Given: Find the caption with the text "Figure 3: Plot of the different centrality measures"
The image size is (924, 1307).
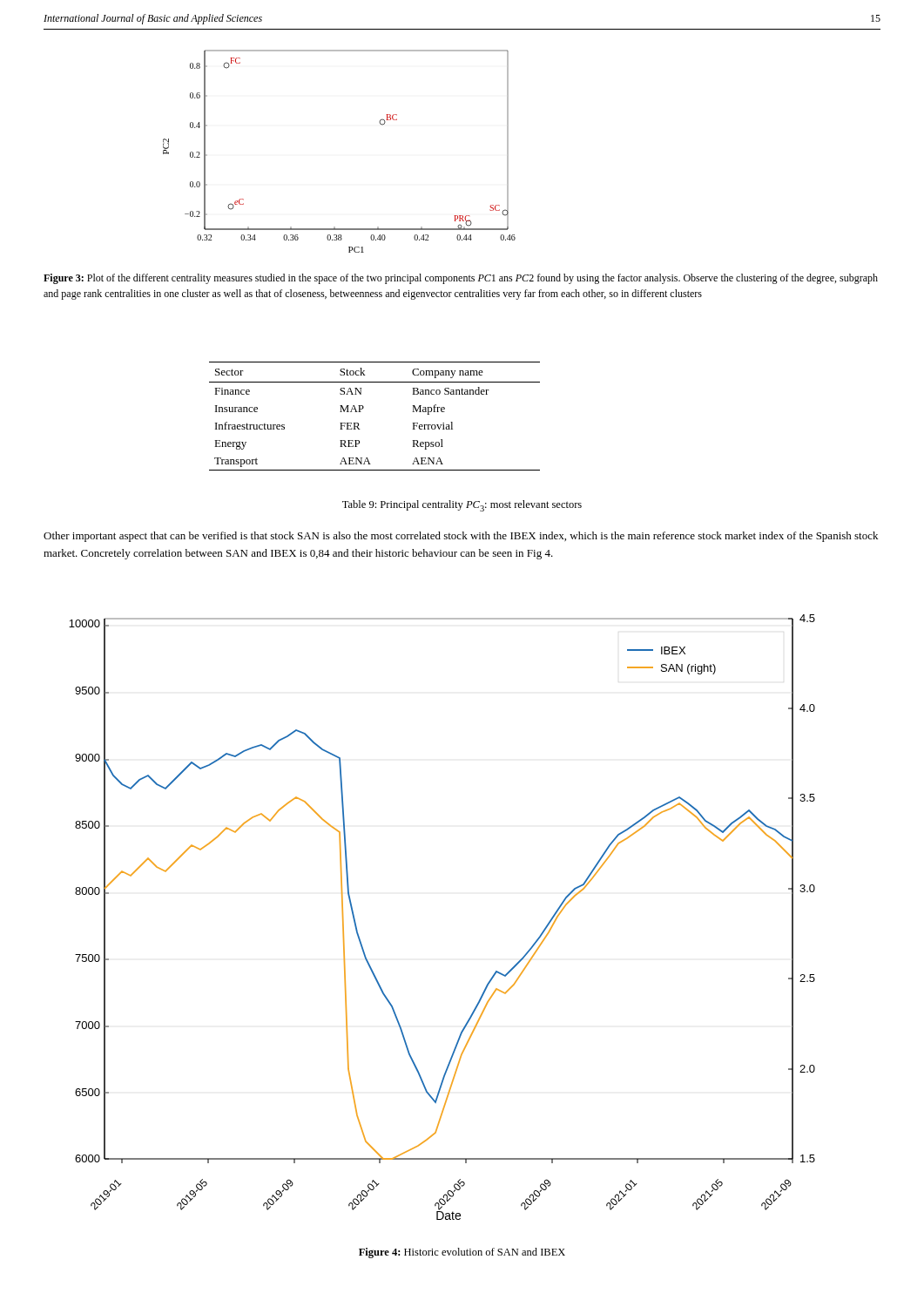Looking at the screenshot, I should point(461,286).
